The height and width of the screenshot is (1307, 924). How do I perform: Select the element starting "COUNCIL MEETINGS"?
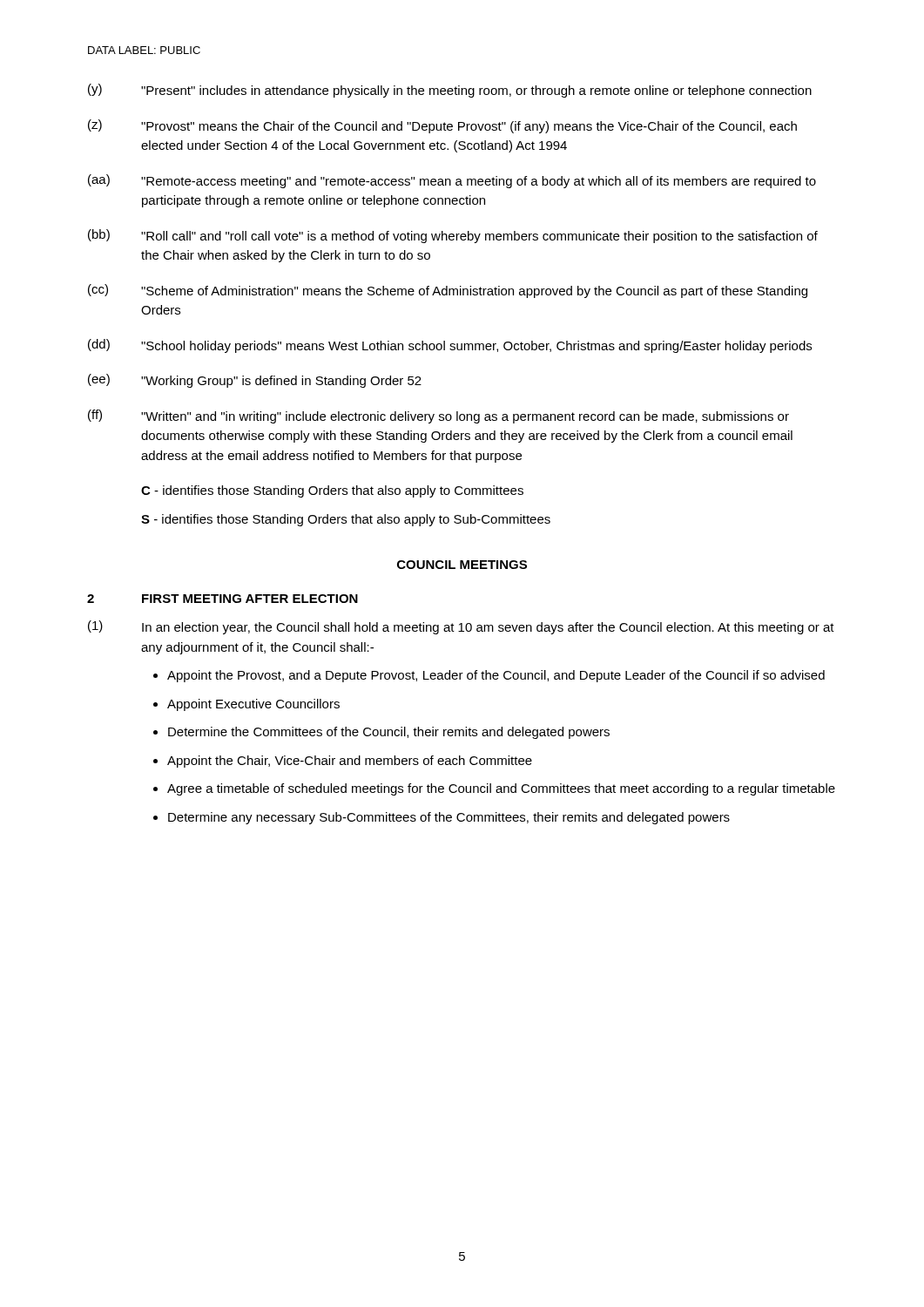point(462,564)
